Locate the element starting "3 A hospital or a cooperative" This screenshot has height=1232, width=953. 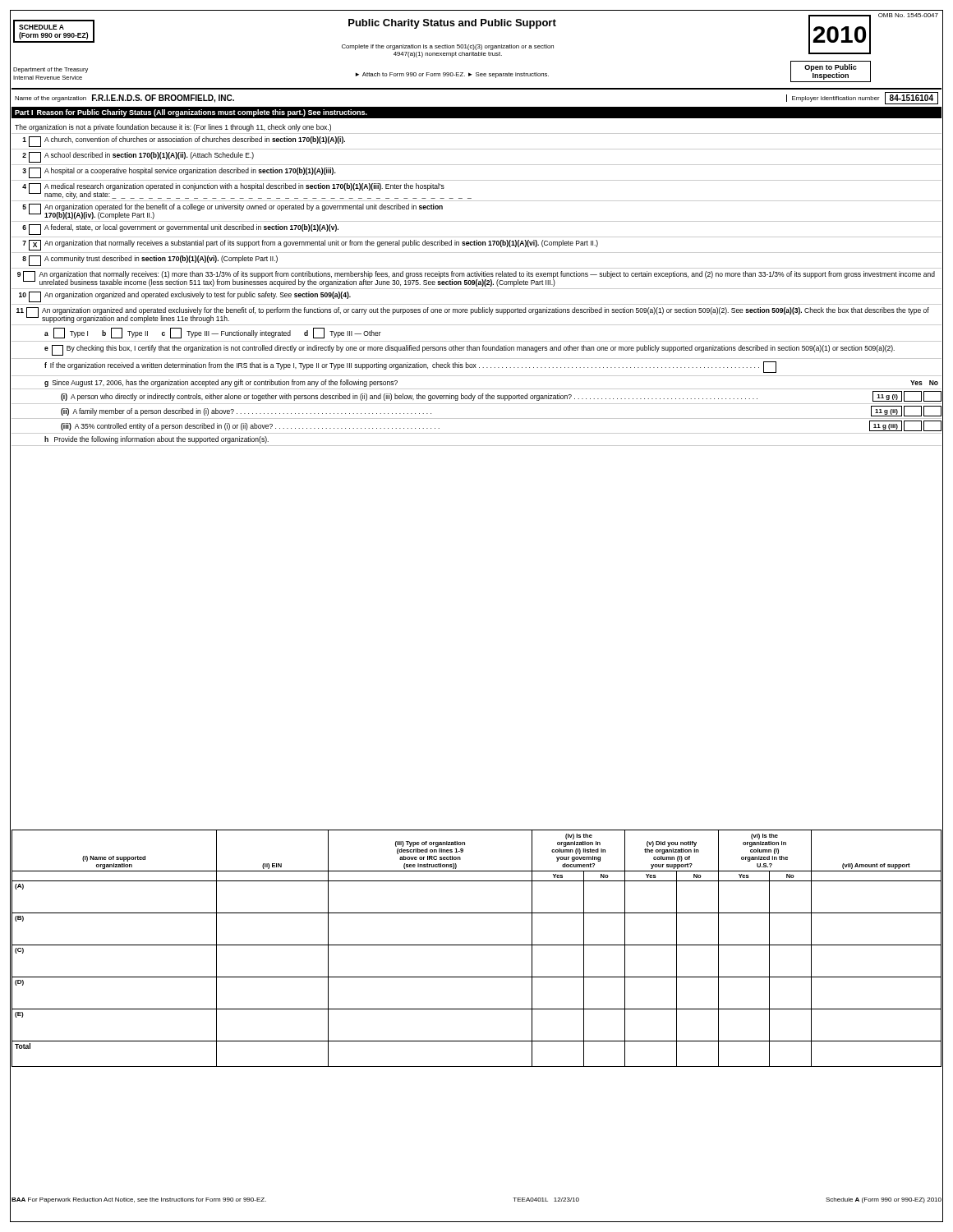click(x=174, y=172)
